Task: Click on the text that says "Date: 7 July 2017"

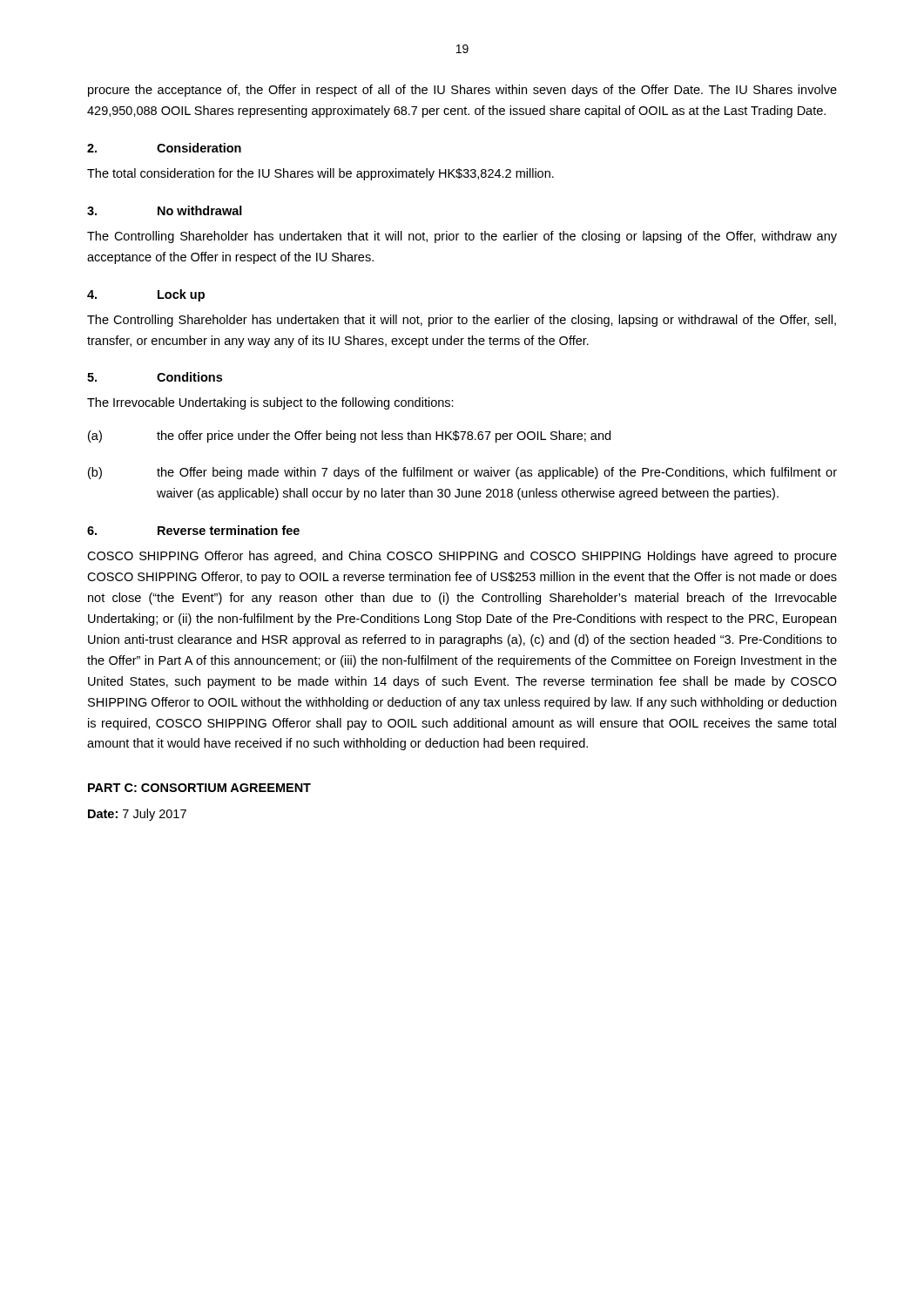Action: (x=137, y=814)
